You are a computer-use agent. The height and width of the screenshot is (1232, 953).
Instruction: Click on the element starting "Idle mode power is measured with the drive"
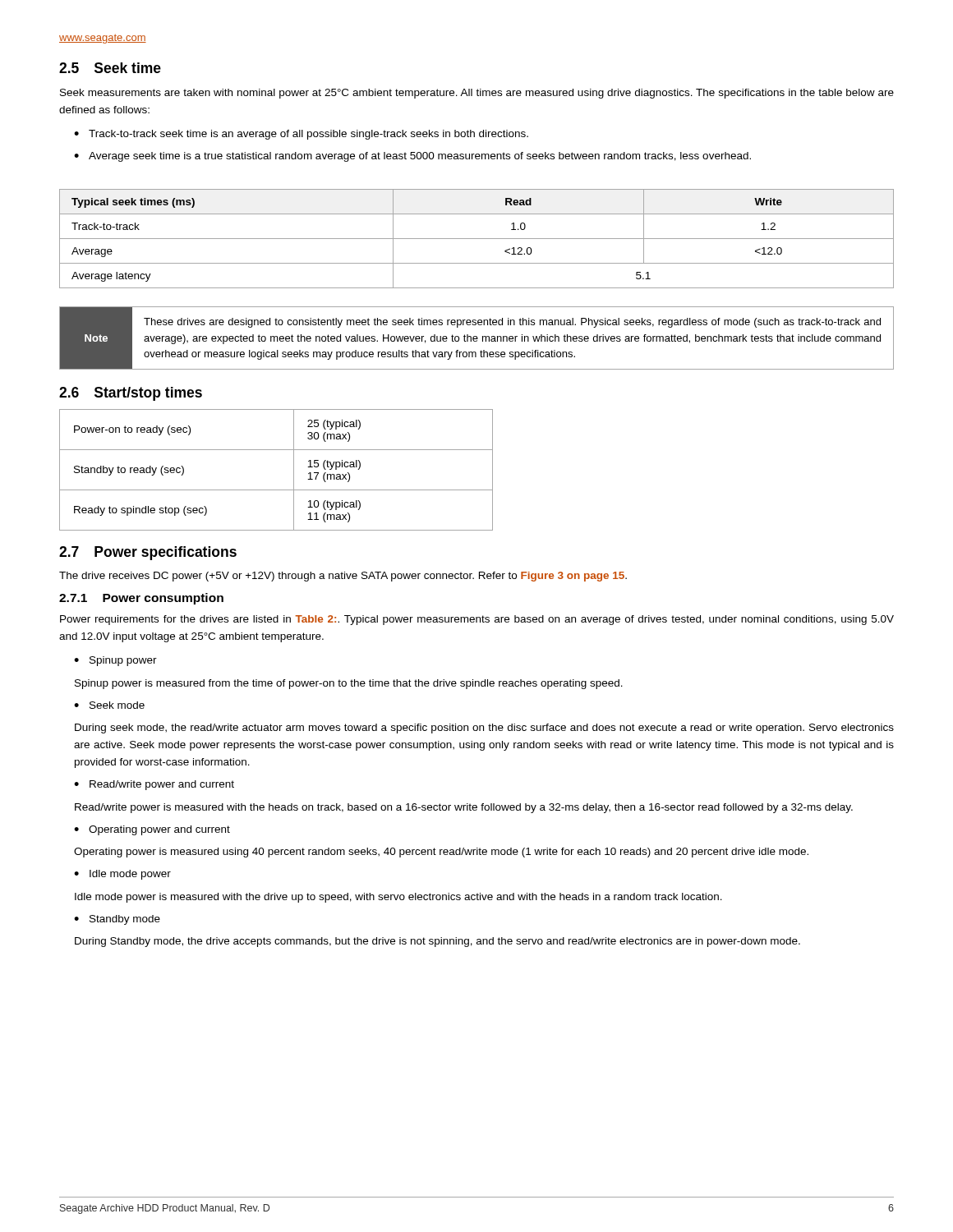398,896
